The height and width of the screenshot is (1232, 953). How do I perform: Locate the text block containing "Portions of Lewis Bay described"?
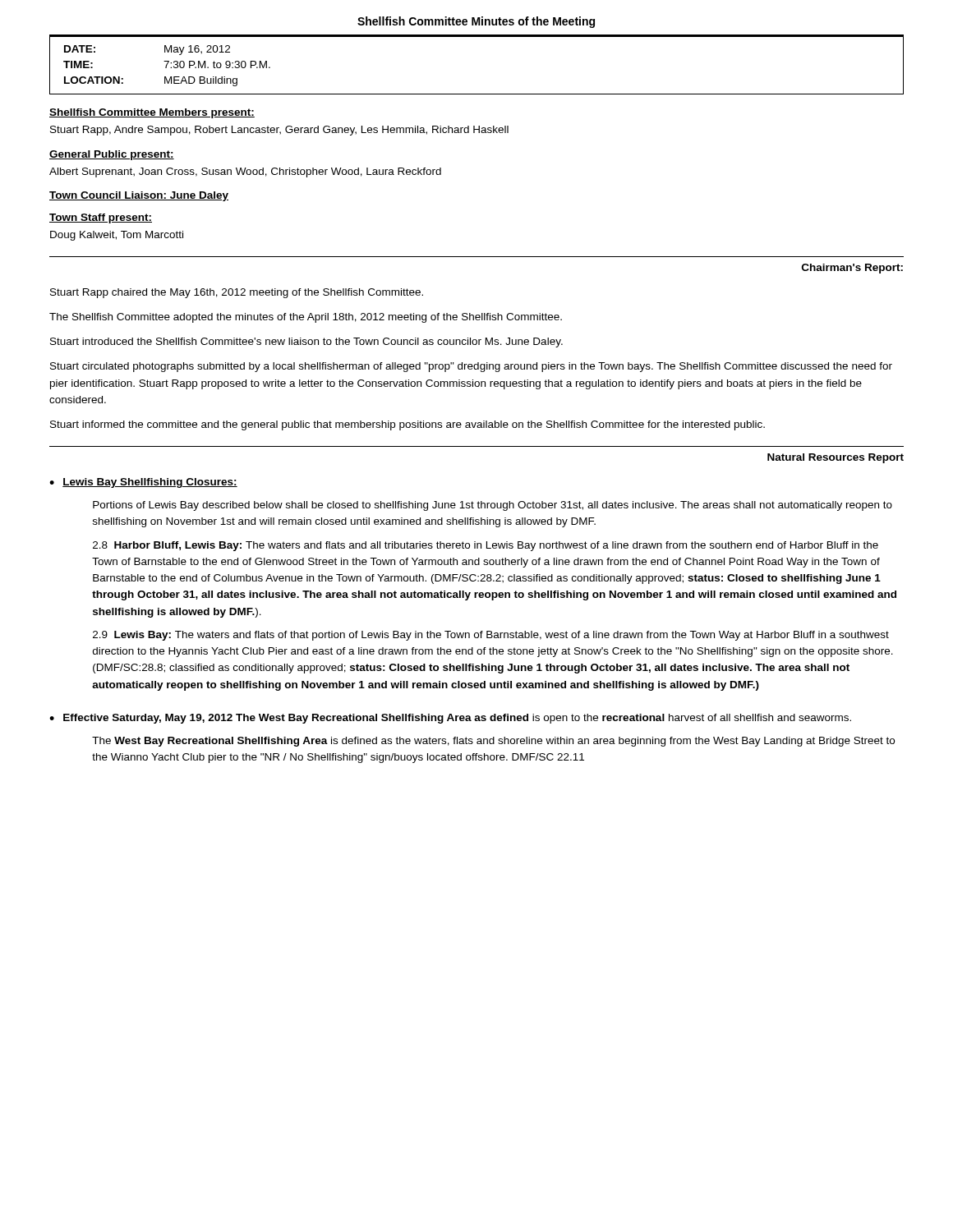click(x=498, y=595)
